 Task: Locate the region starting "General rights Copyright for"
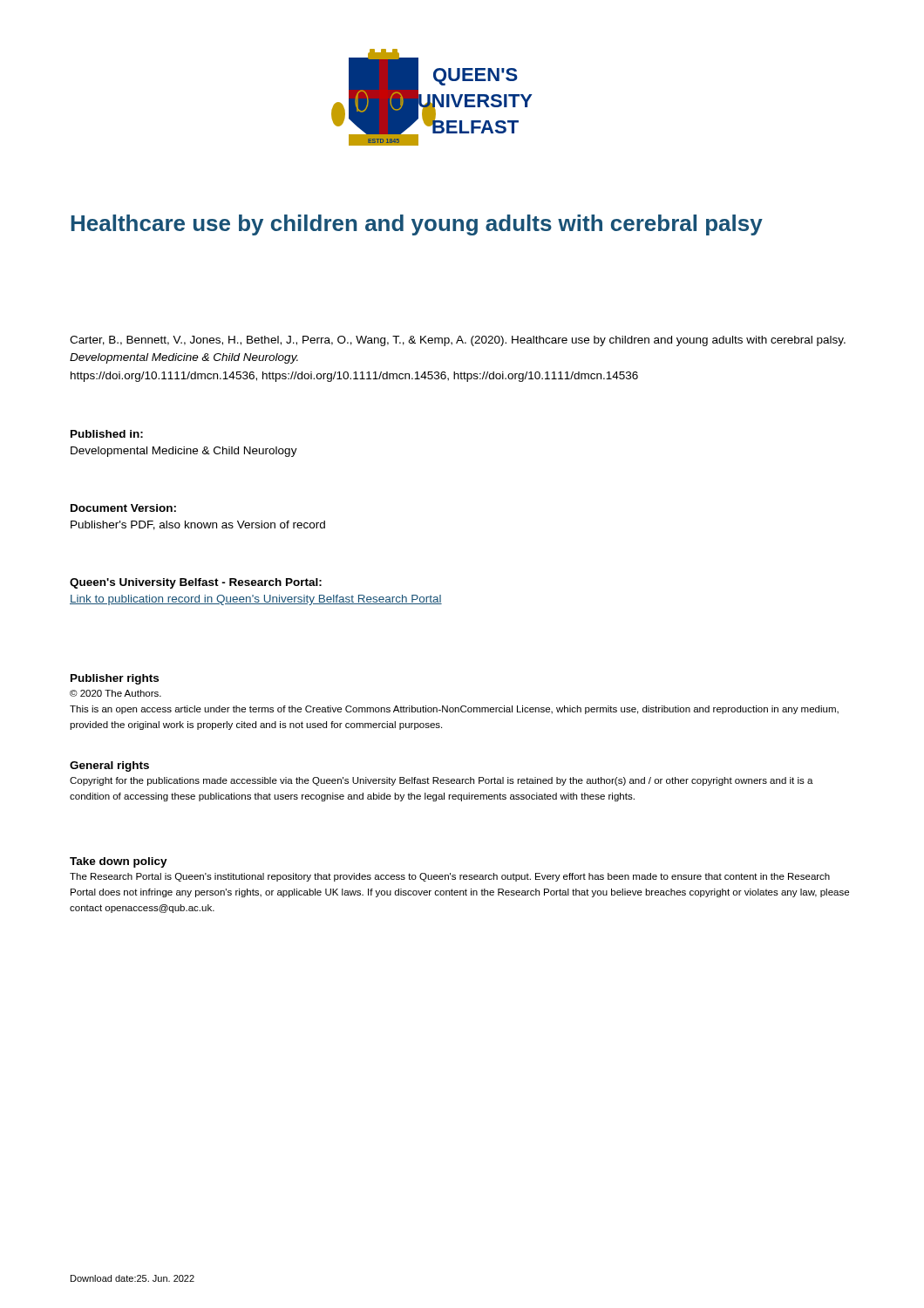tap(462, 782)
